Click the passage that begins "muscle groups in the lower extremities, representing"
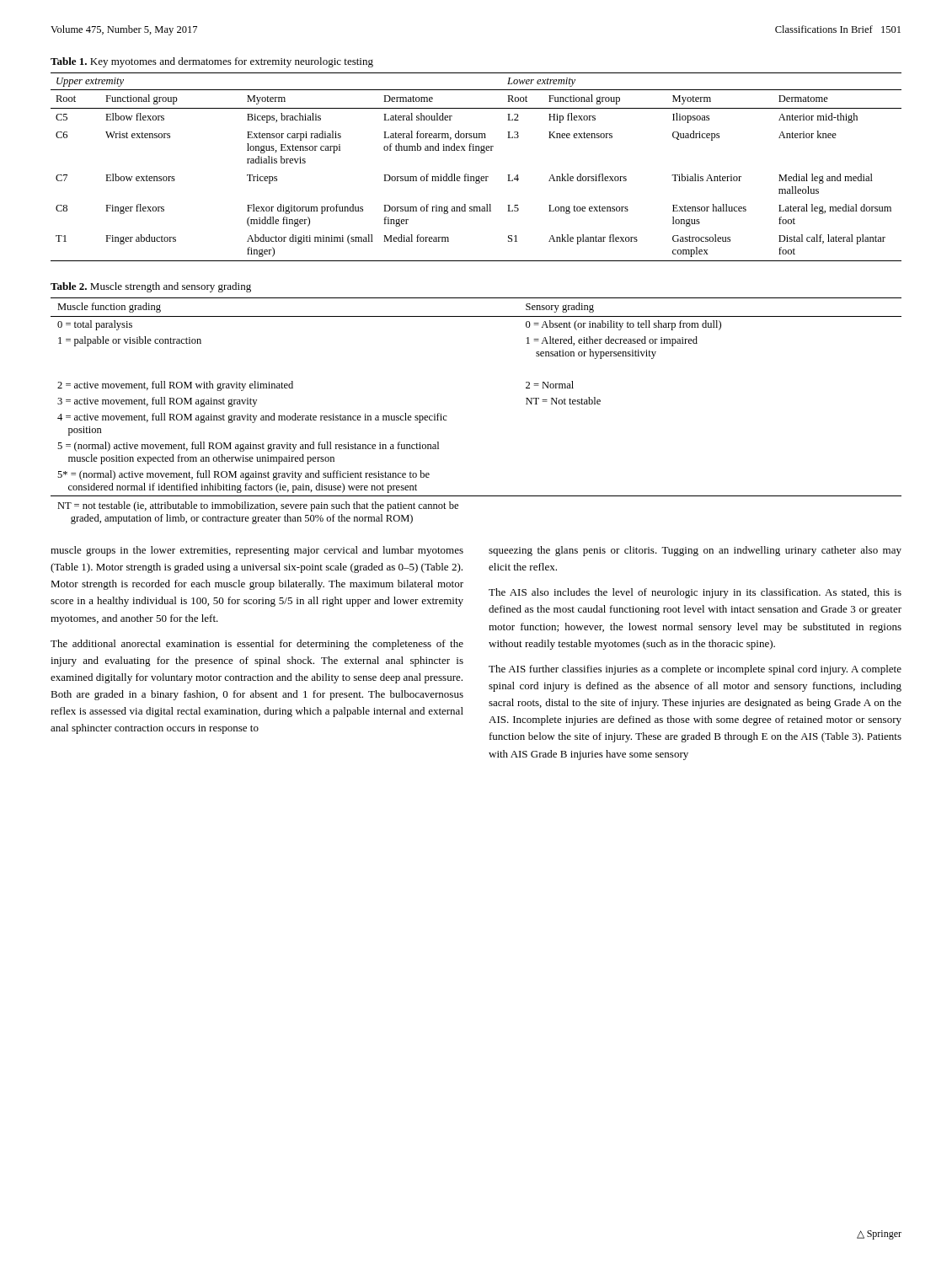952x1264 pixels. coord(257,584)
